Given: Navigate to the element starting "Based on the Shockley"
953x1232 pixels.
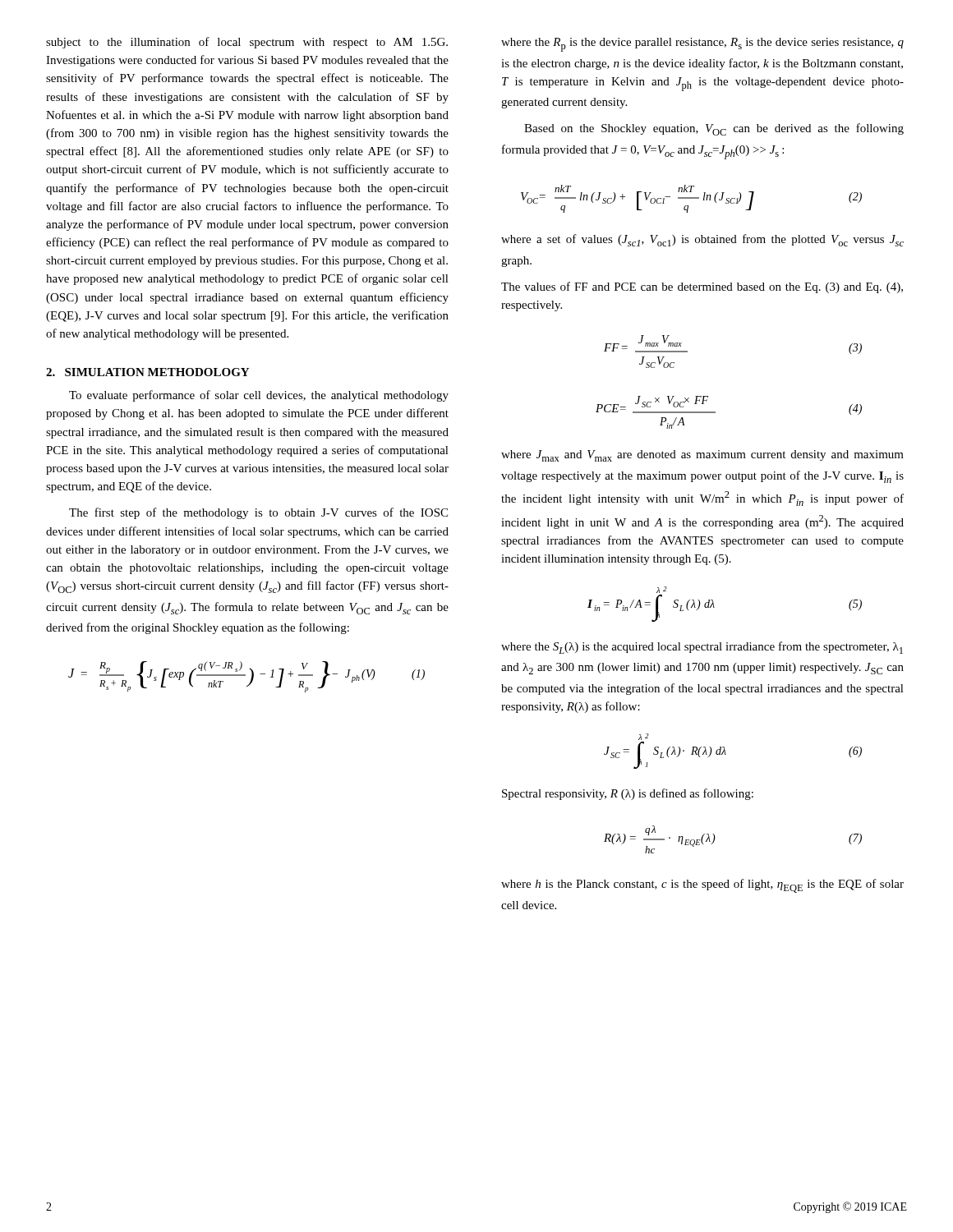Looking at the screenshot, I should [702, 141].
